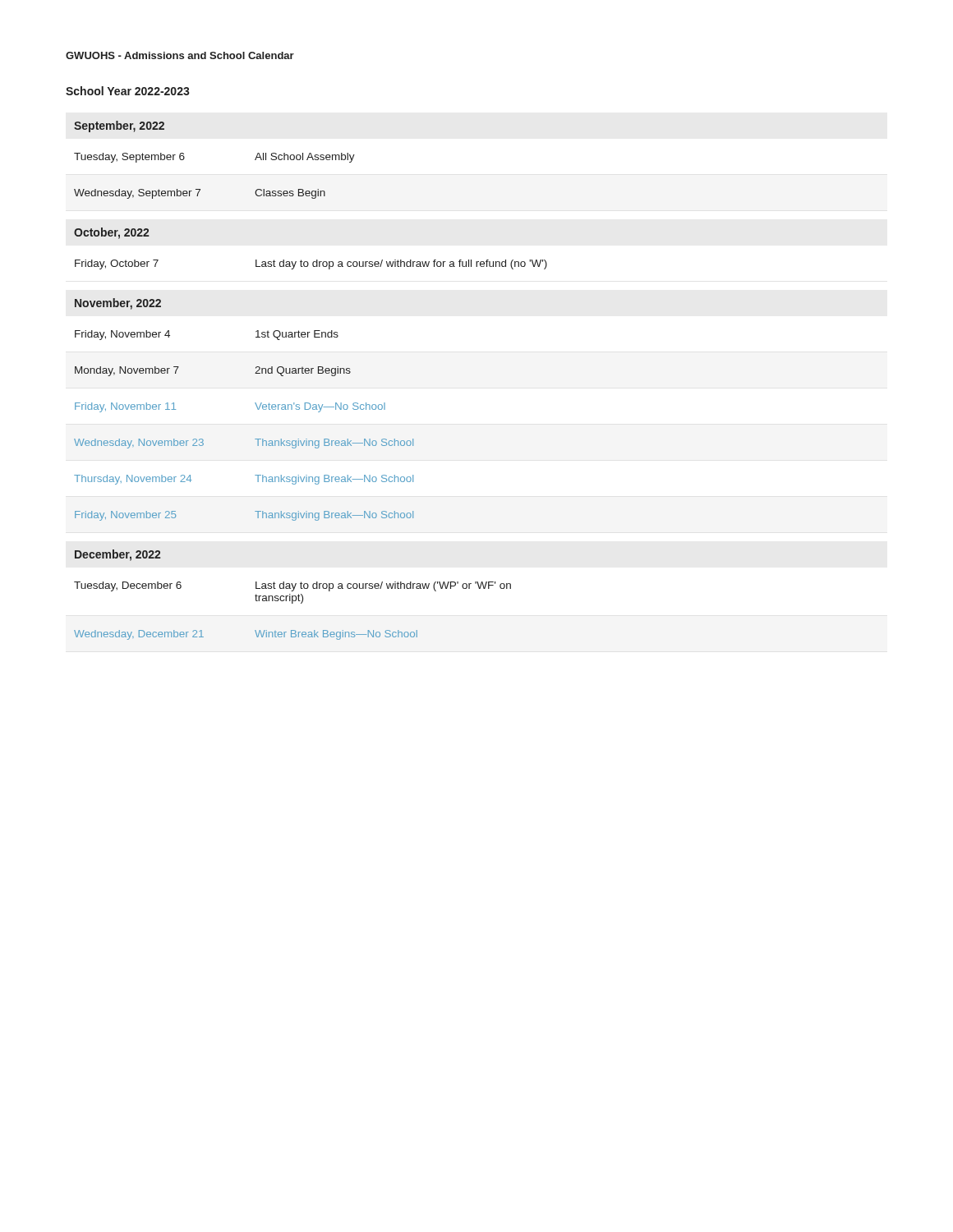The height and width of the screenshot is (1232, 953).
Task: Select the list item containing "Thursday, November 24 Thanksgiving Break—No"
Action: click(x=130, y=479)
